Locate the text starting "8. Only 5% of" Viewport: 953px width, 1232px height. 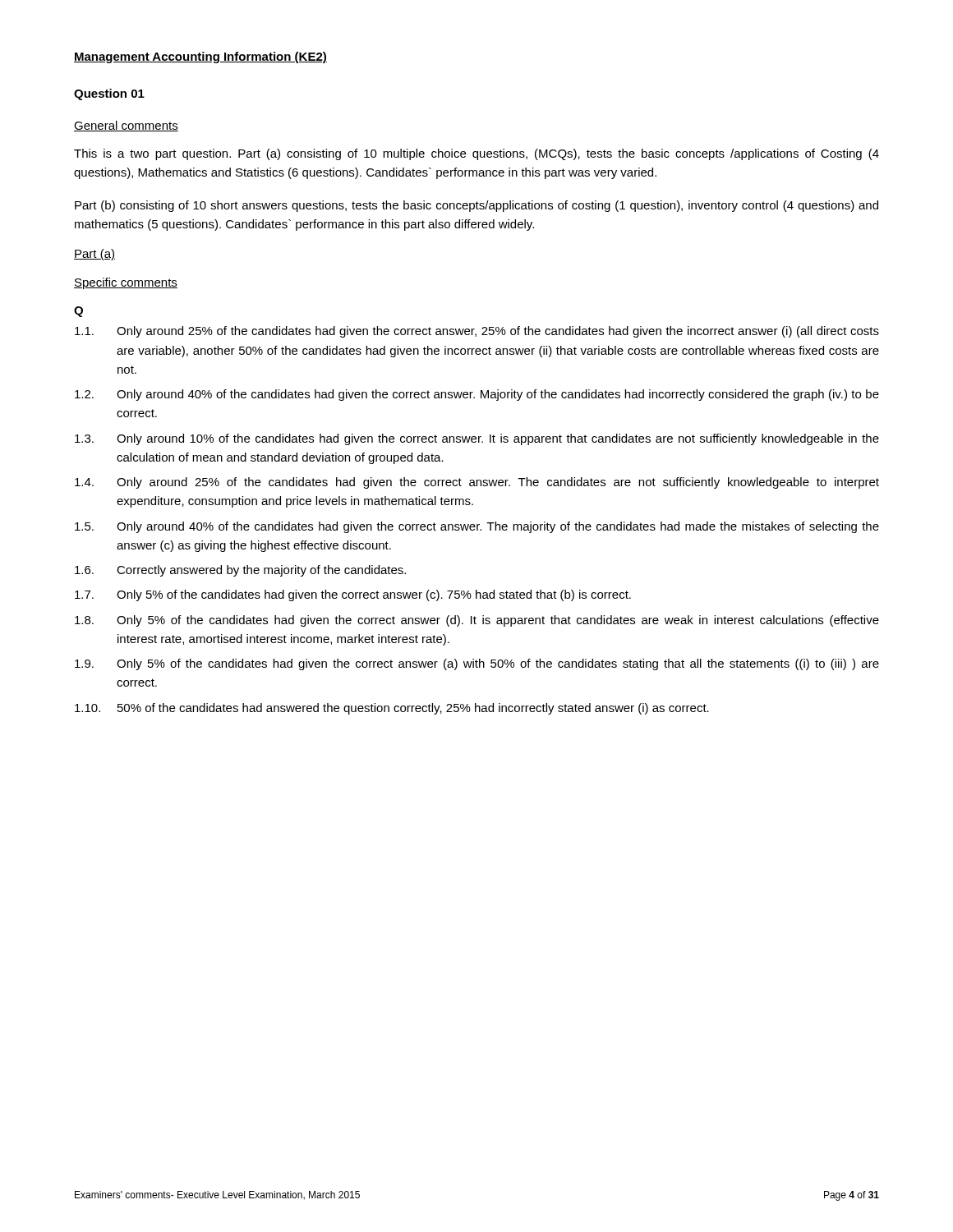click(x=476, y=629)
